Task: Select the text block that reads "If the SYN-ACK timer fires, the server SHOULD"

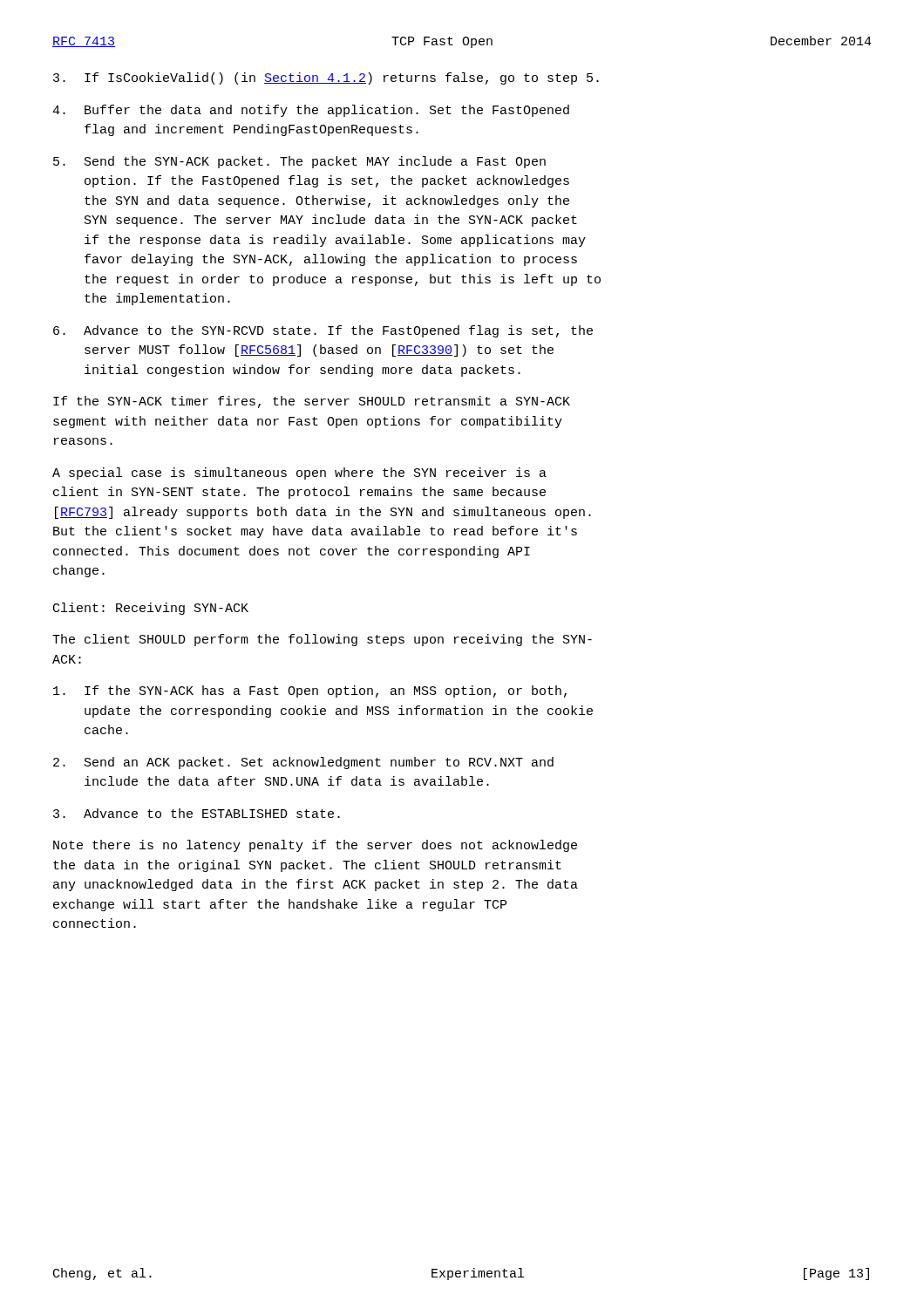Action: tap(311, 422)
